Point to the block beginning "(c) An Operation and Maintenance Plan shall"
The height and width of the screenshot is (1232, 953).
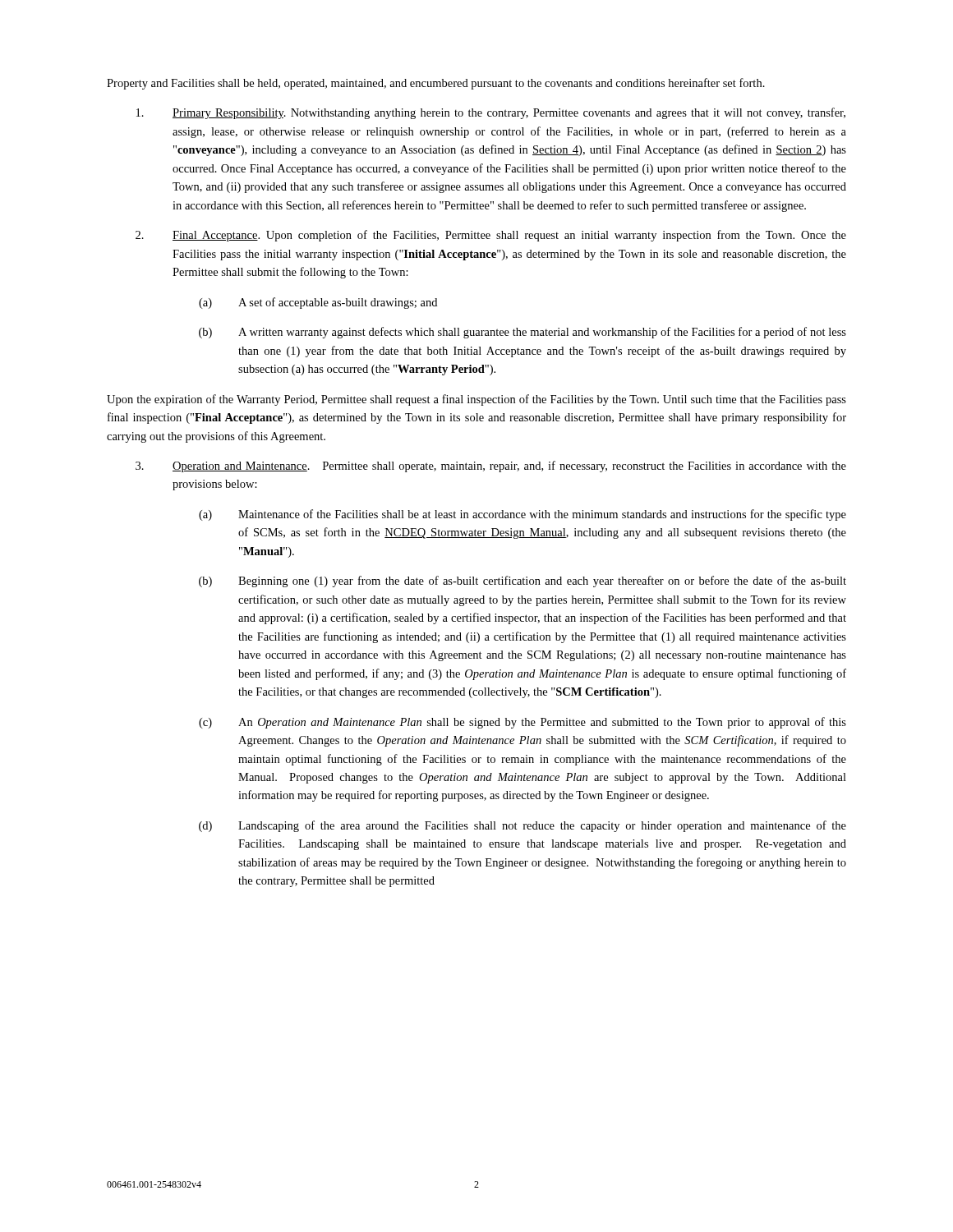[x=509, y=759]
